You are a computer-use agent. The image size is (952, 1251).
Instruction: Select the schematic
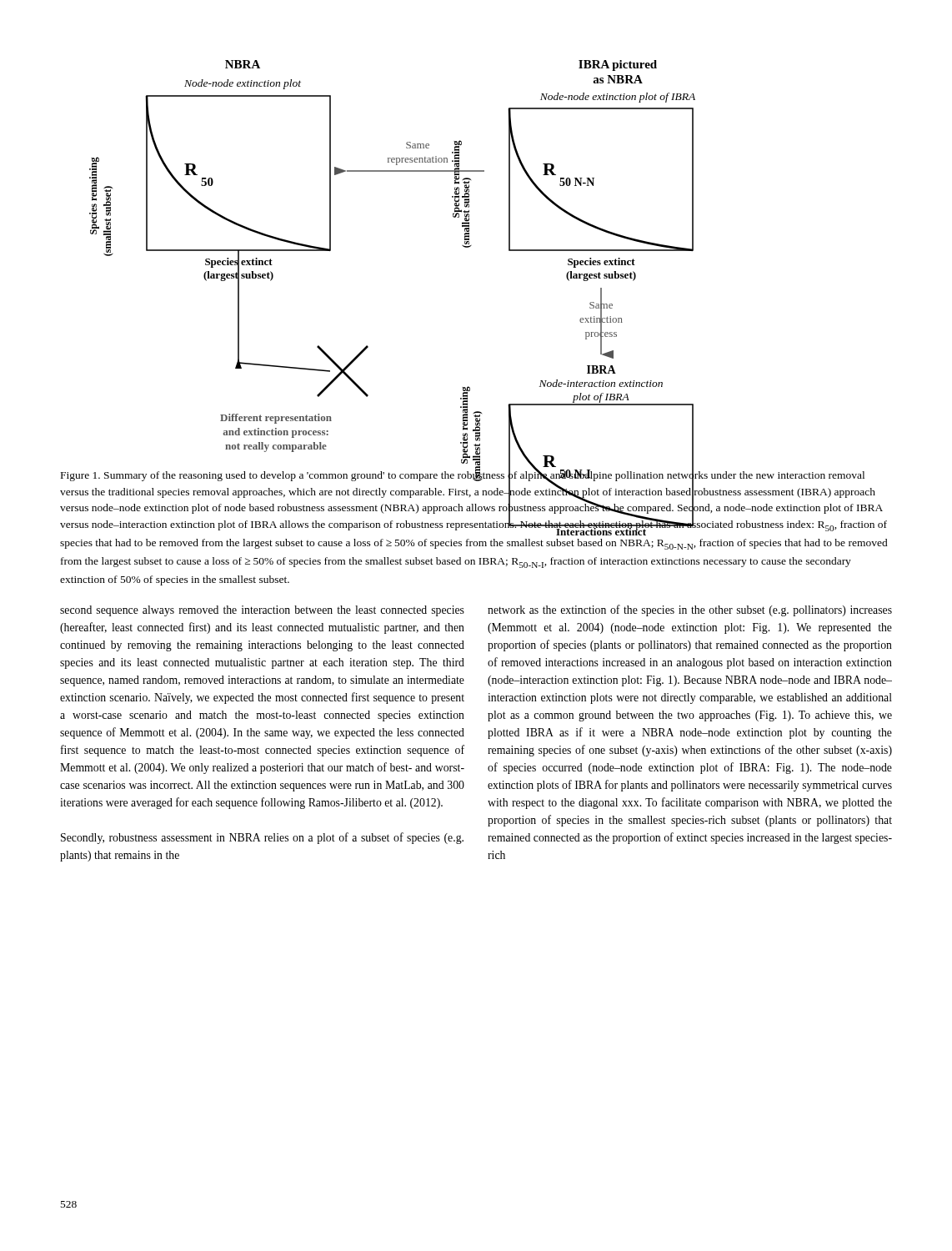point(476,254)
